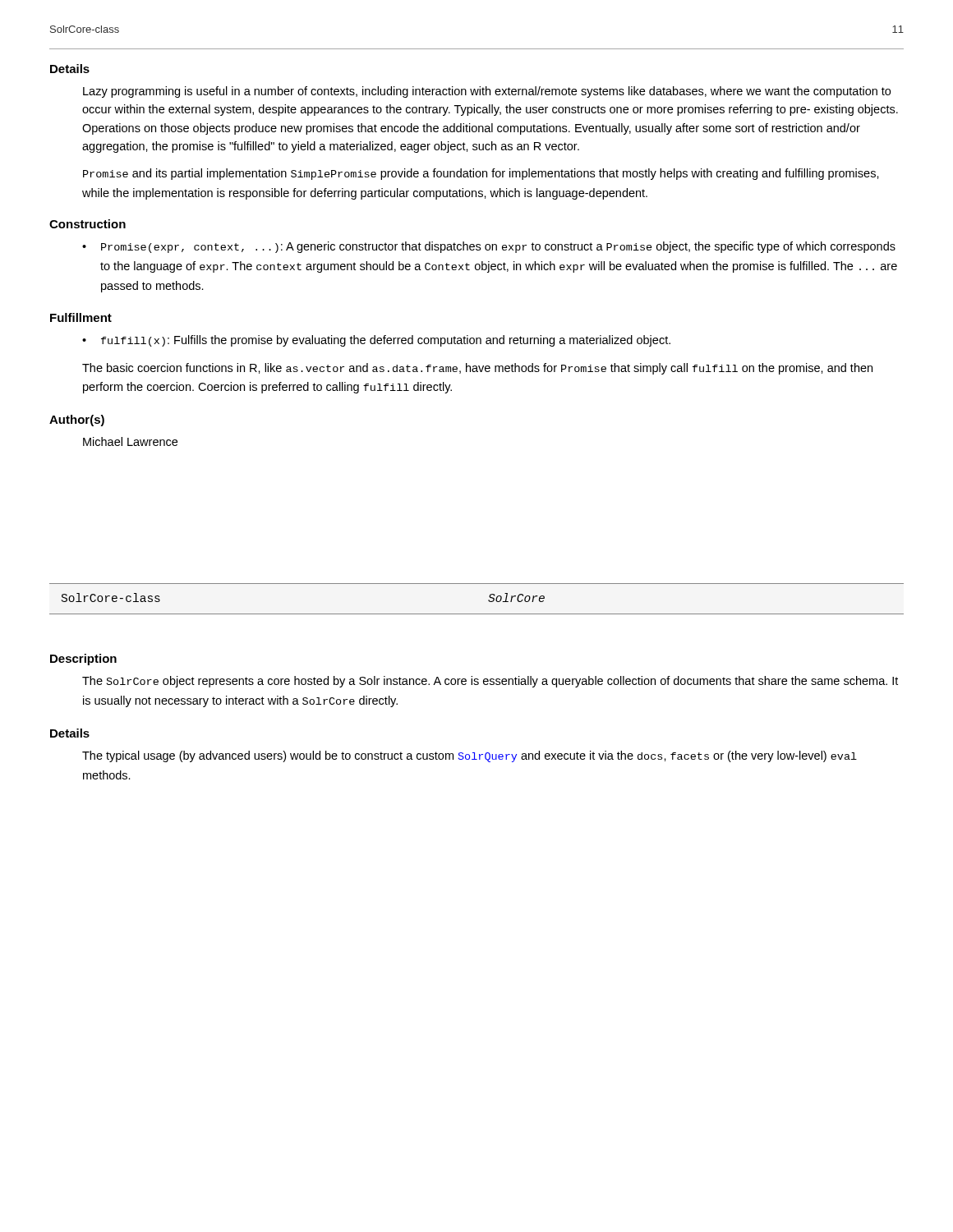Find the element starting "The basic coercion functions in R,"
This screenshot has height=1232, width=953.
pyautogui.click(x=493, y=378)
